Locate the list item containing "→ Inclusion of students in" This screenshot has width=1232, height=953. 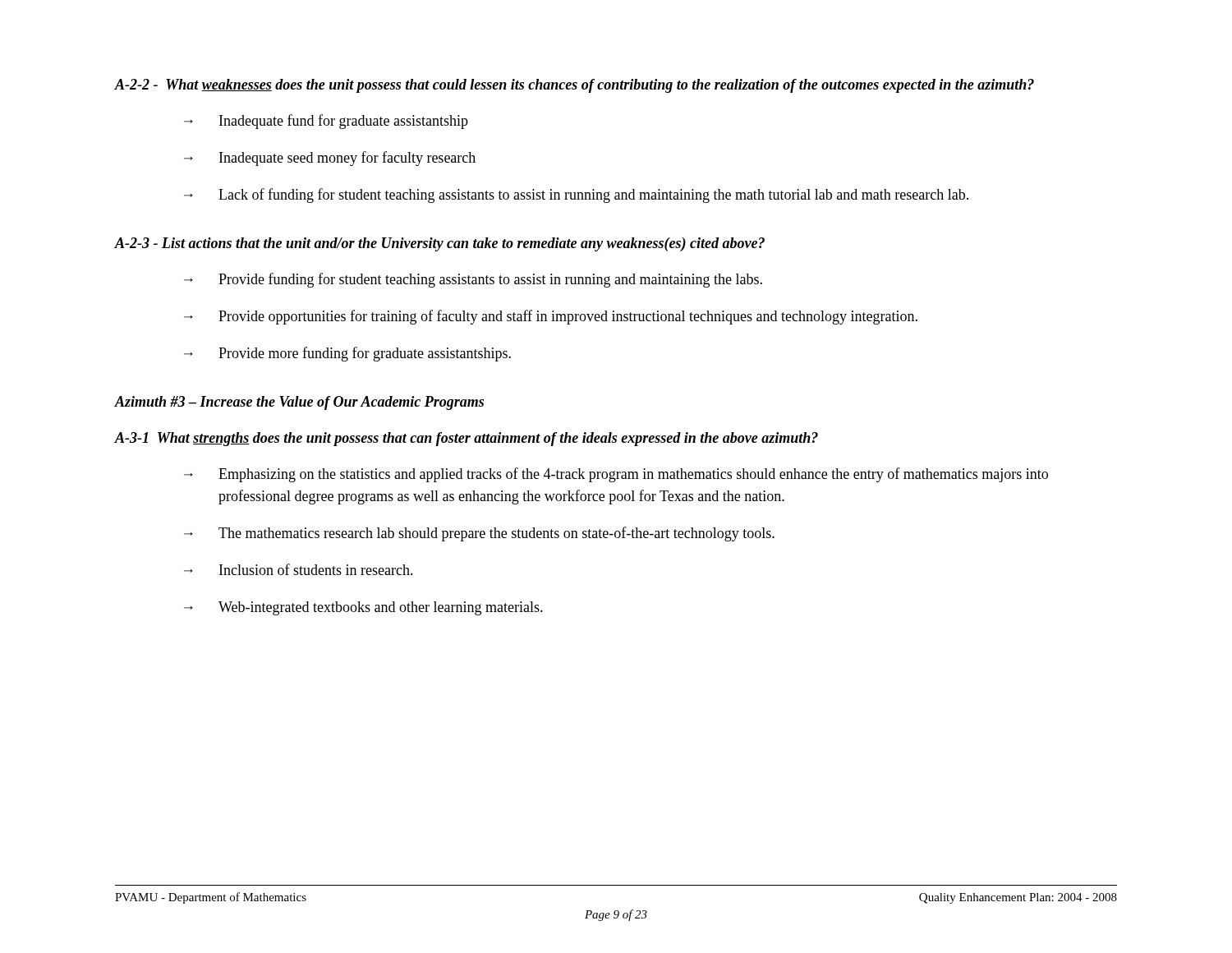pyautogui.click(x=299, y=569)
